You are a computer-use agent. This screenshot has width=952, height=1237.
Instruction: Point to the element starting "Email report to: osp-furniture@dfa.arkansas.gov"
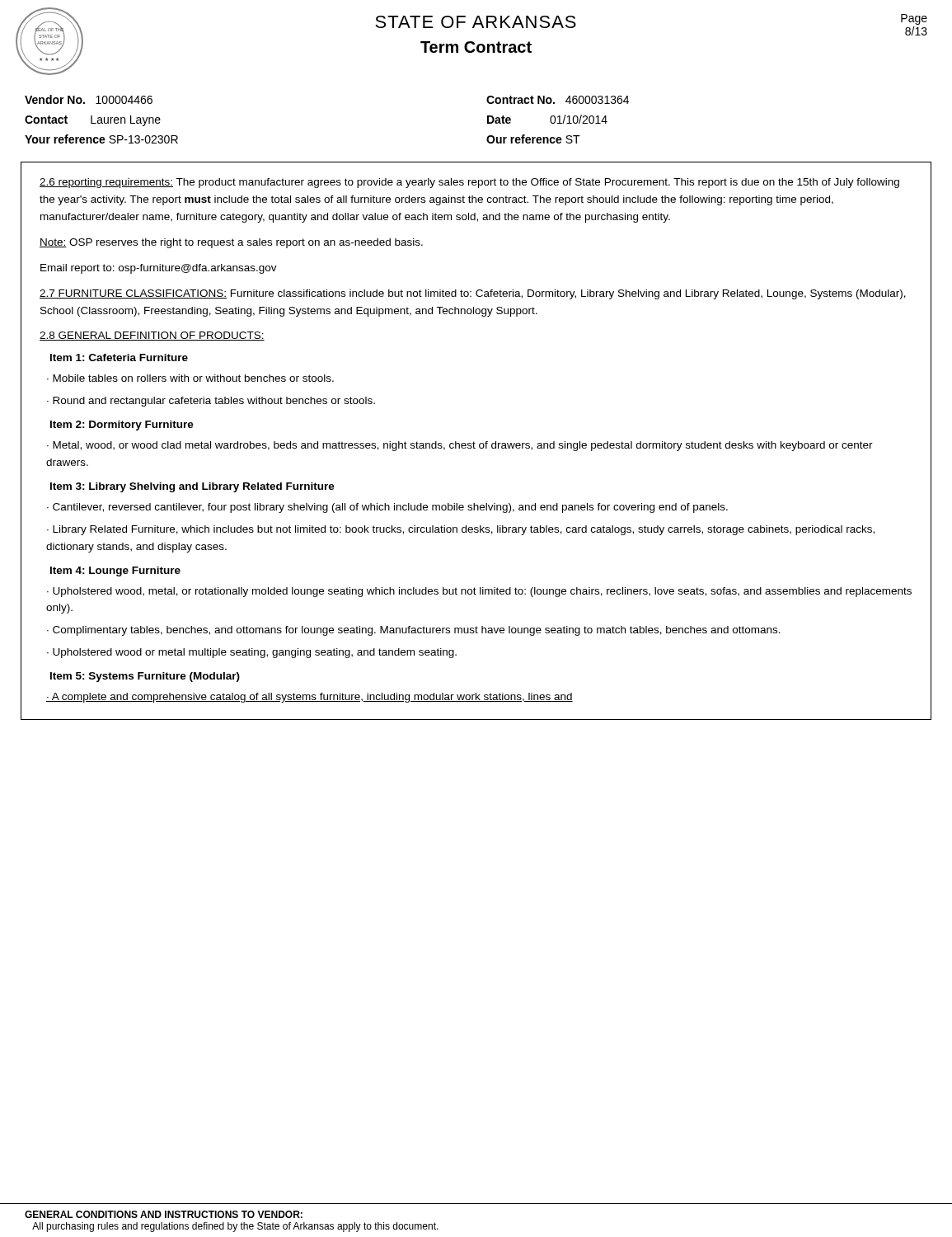[x=158, y=267]
